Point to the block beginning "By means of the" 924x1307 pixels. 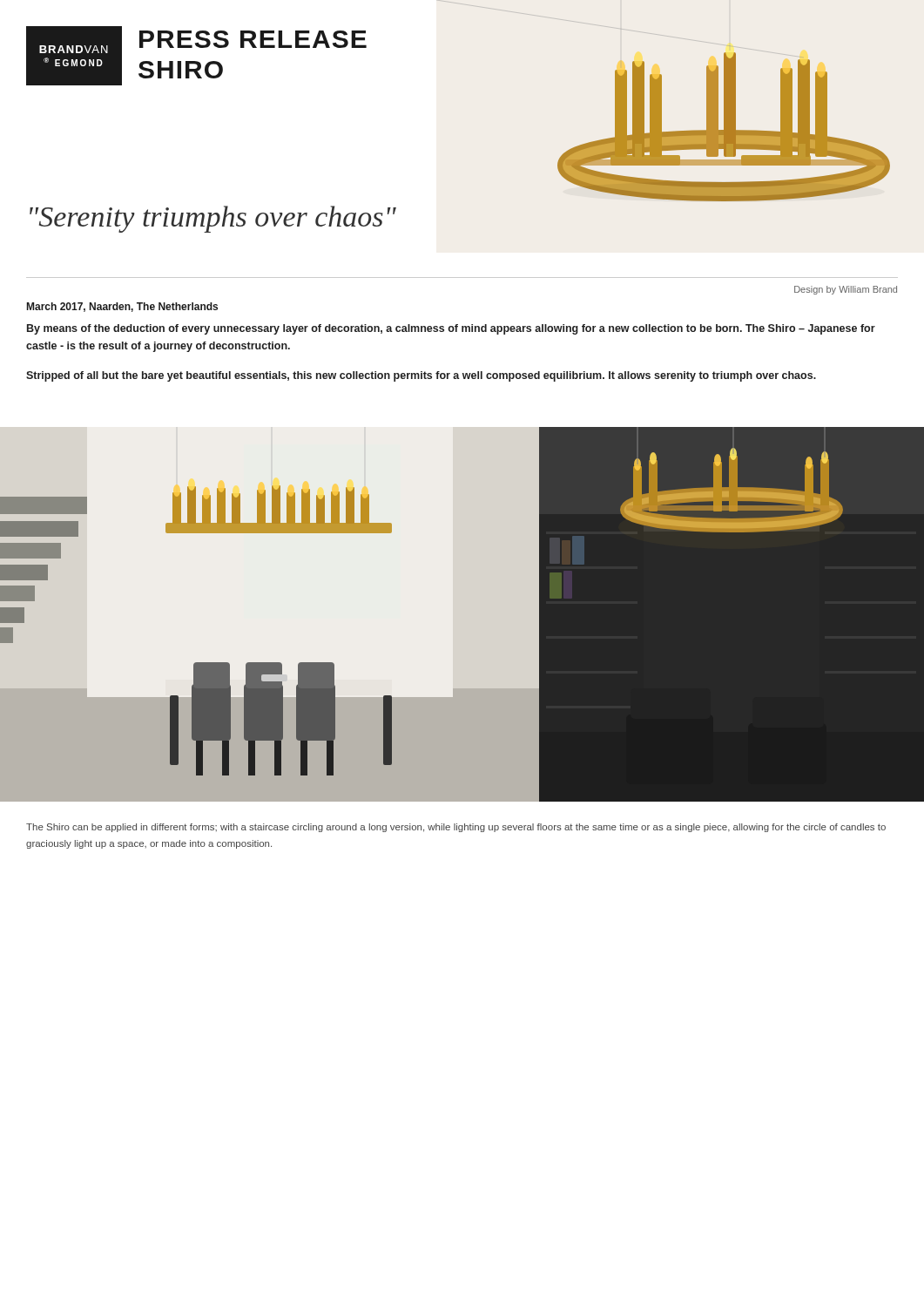point(450,337)
